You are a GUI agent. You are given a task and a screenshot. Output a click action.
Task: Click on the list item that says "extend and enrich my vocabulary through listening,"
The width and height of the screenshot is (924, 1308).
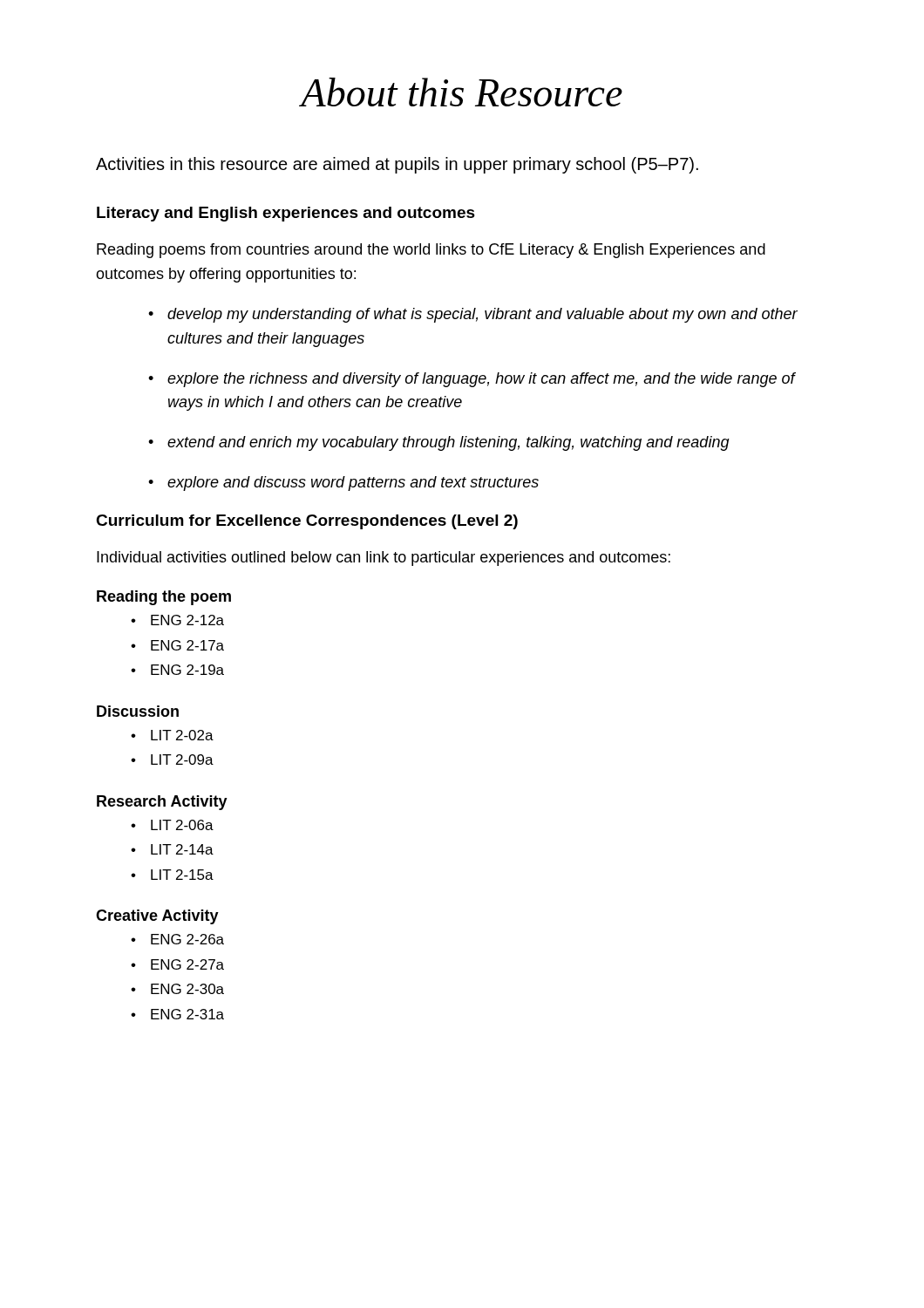pos(448,442)
